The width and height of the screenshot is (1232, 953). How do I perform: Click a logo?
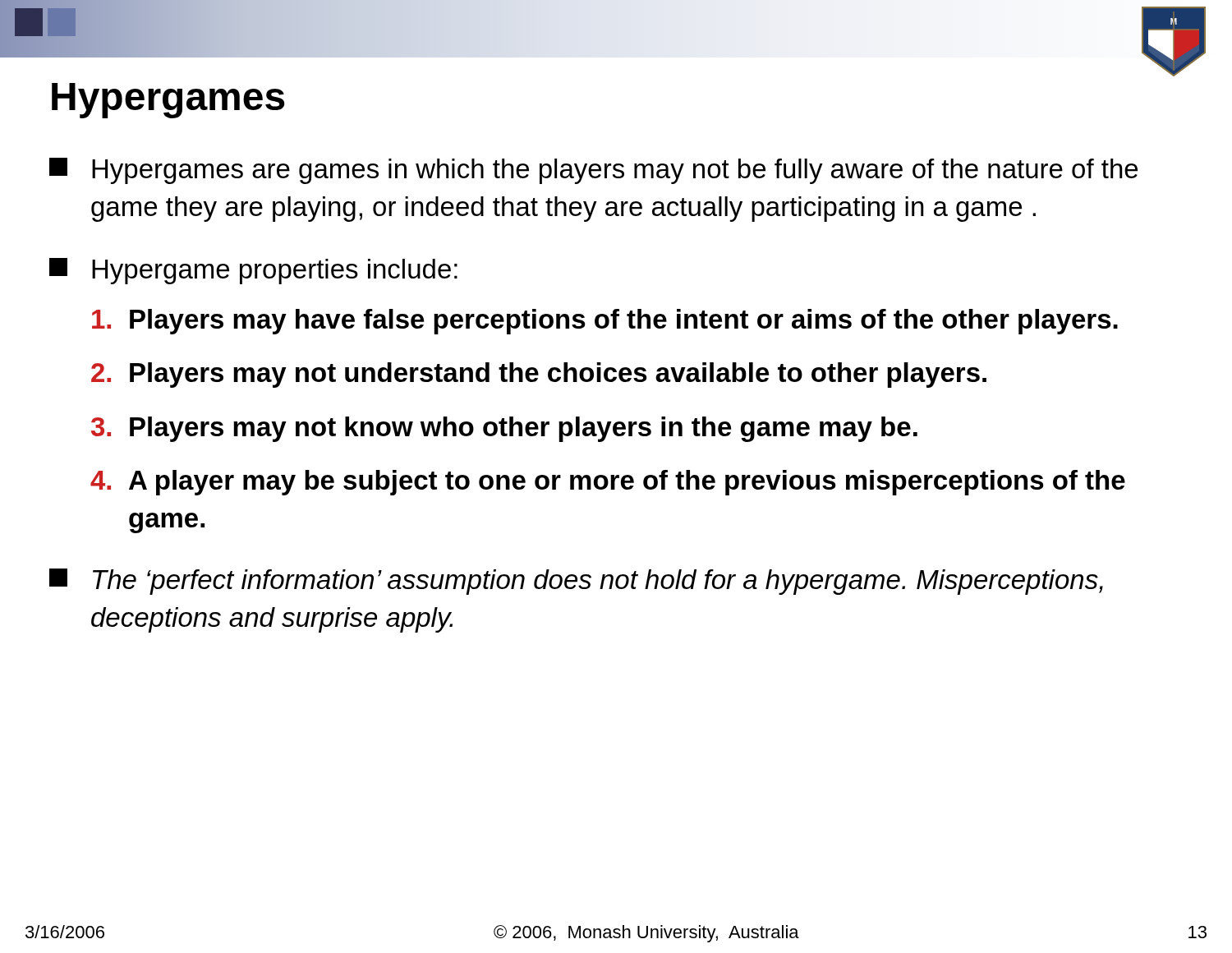[x=1174, y=40]
